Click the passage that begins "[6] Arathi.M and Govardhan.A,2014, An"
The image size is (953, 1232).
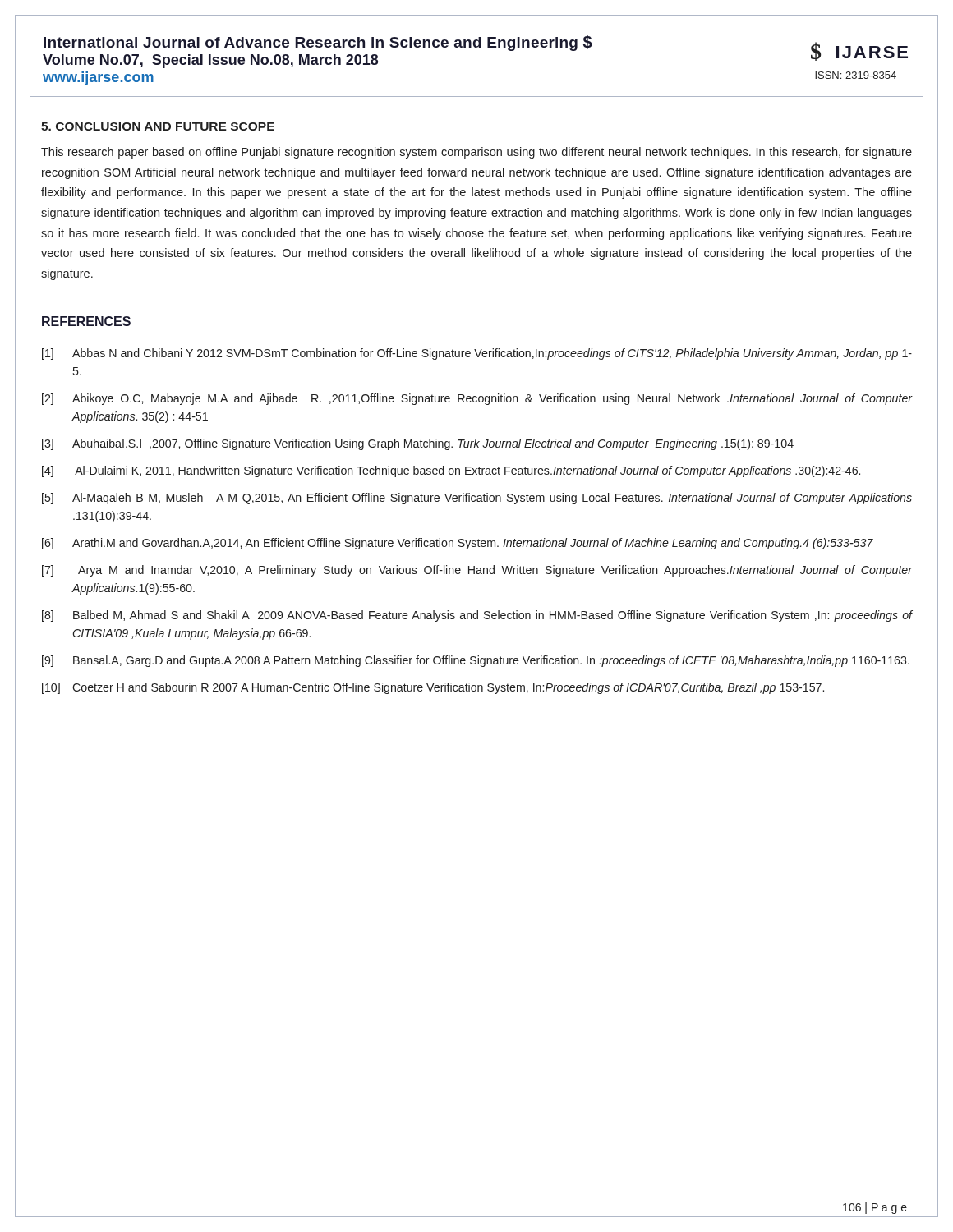[476, 543]
